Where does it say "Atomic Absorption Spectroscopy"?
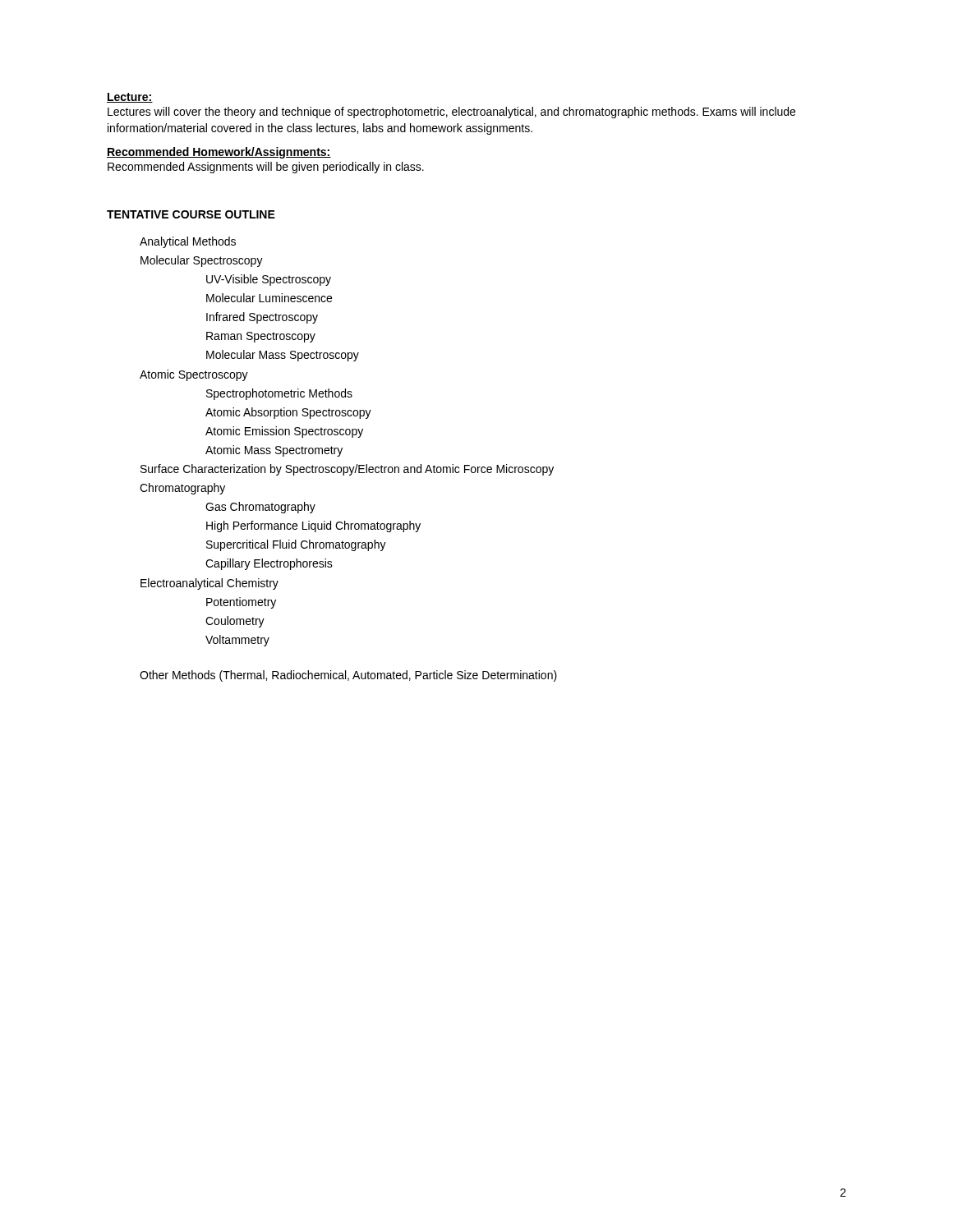The image size is (953, 1232). coord(288,412)
